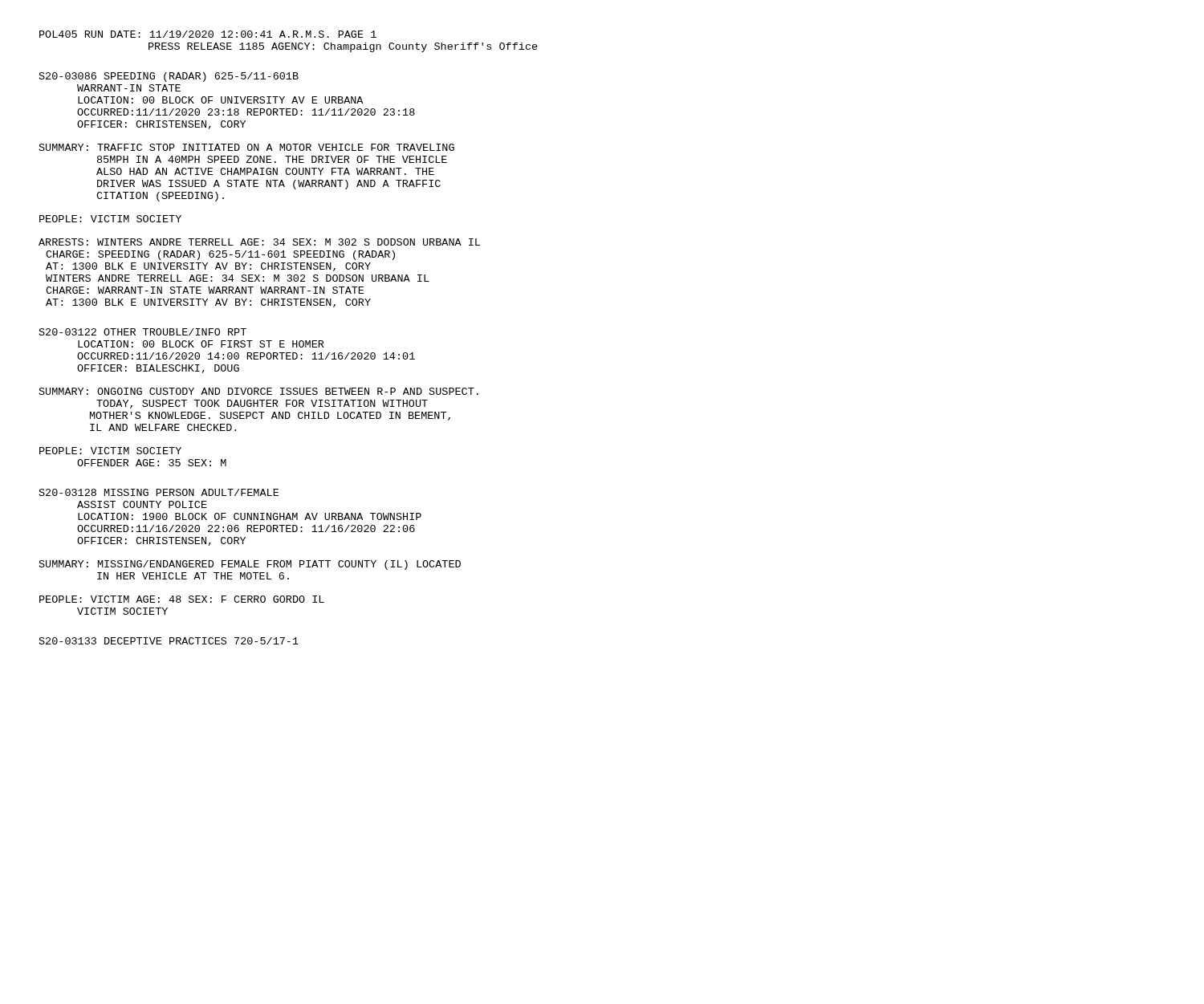This screenshot has width=1204, height=1004.
Task: Navigate to the block starting "S20-03086 SPEEDING (RADAR) 625-5/11-601B WARRANT-IN STATE LOCATION:"
Action: (x=169, y=77)
